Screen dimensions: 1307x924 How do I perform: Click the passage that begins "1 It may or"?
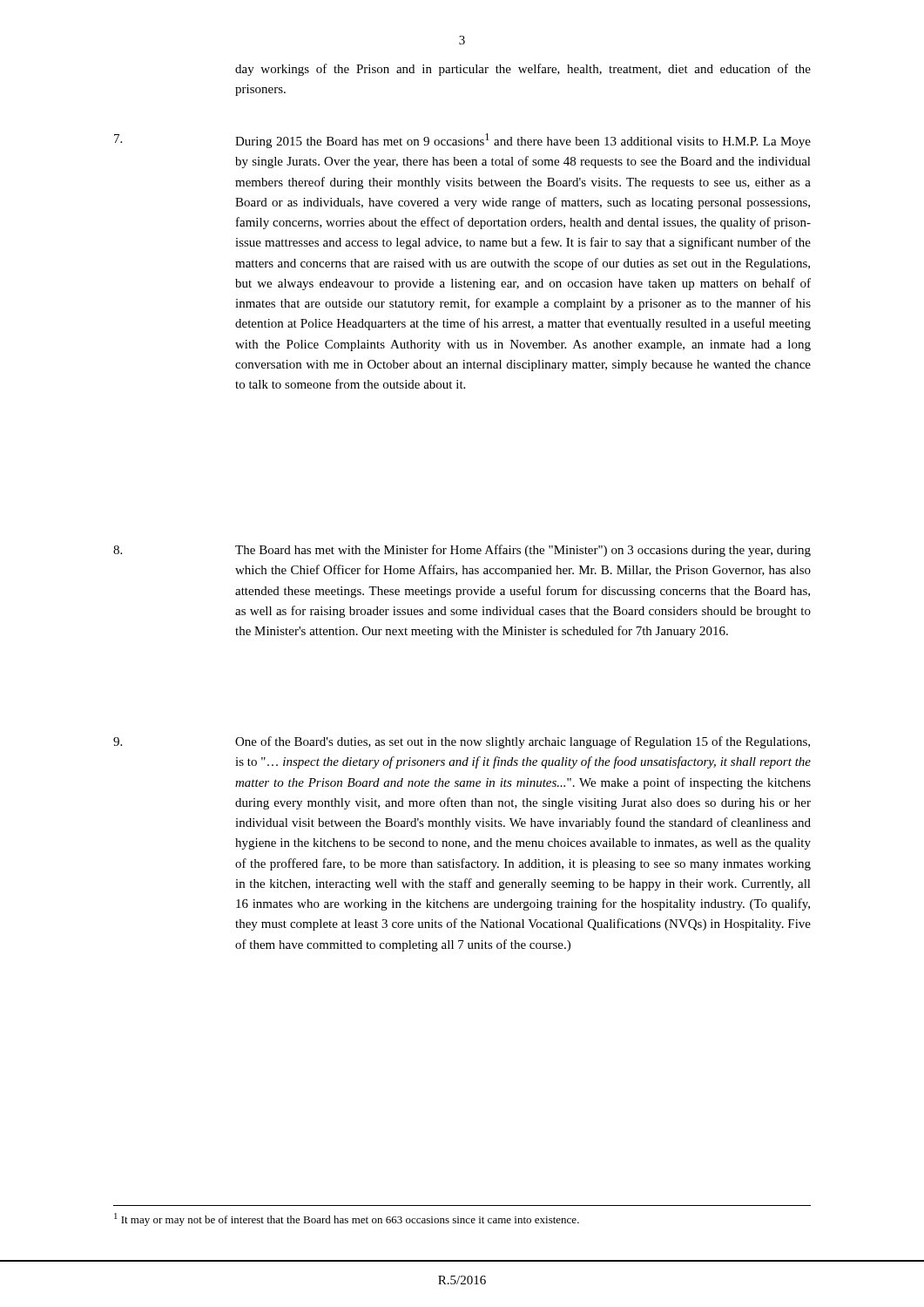[346, 1218]
